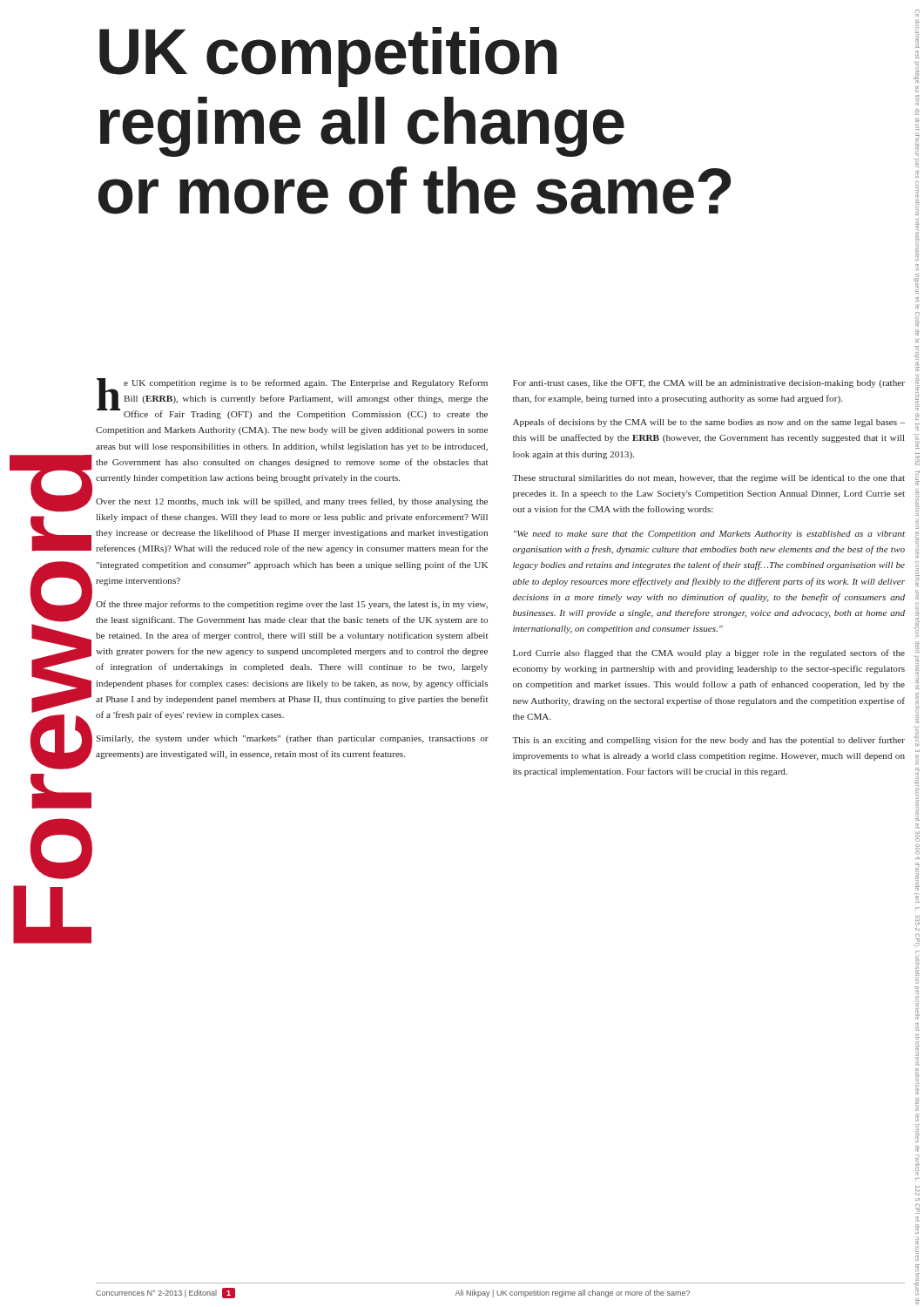Find "UK competitionregime all changeor more of the same?" on this page
924x1307 pixels.
pyautogui.click(x=415, y=122)
